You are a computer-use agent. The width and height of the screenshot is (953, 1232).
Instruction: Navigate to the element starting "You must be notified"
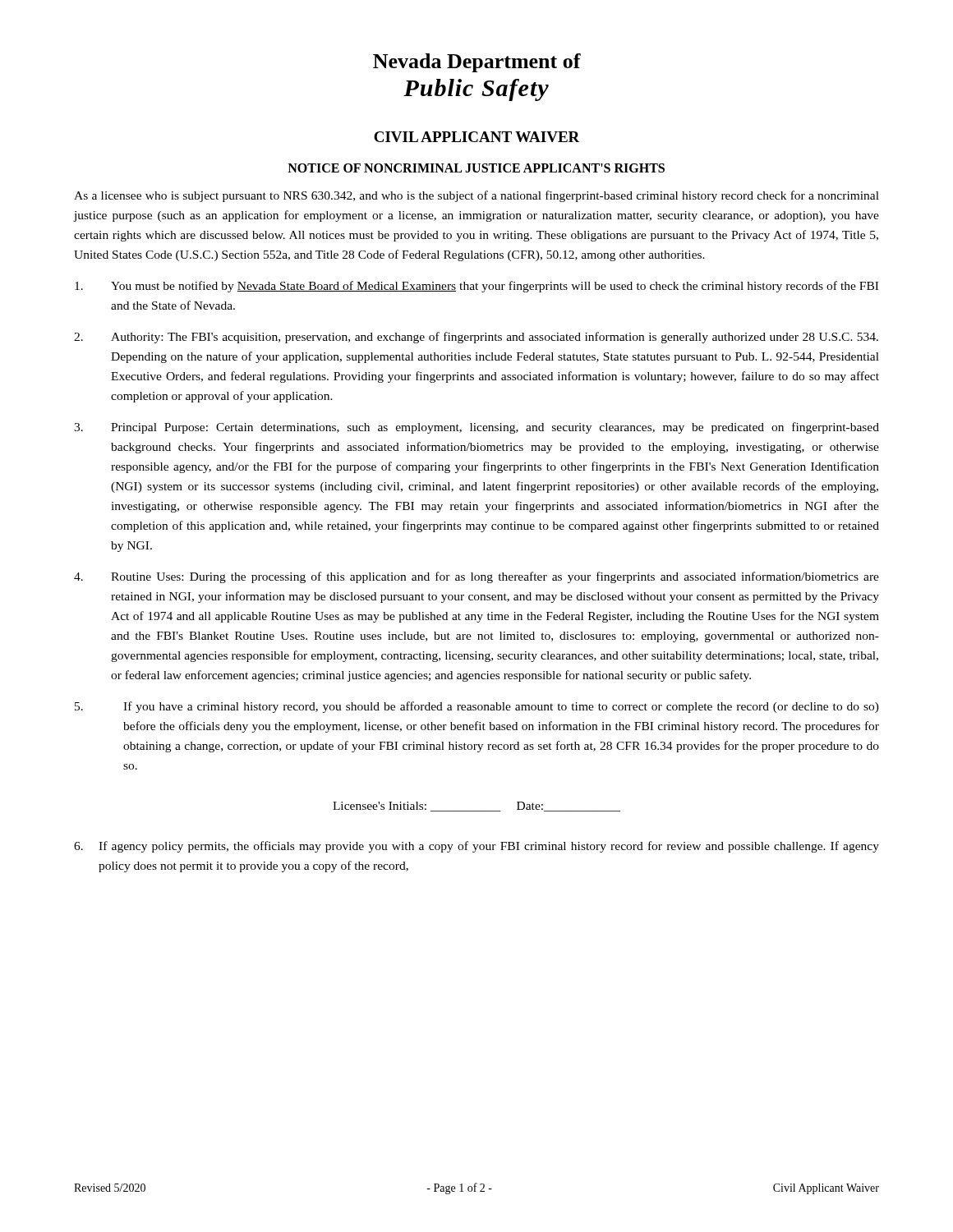[476, 296]
